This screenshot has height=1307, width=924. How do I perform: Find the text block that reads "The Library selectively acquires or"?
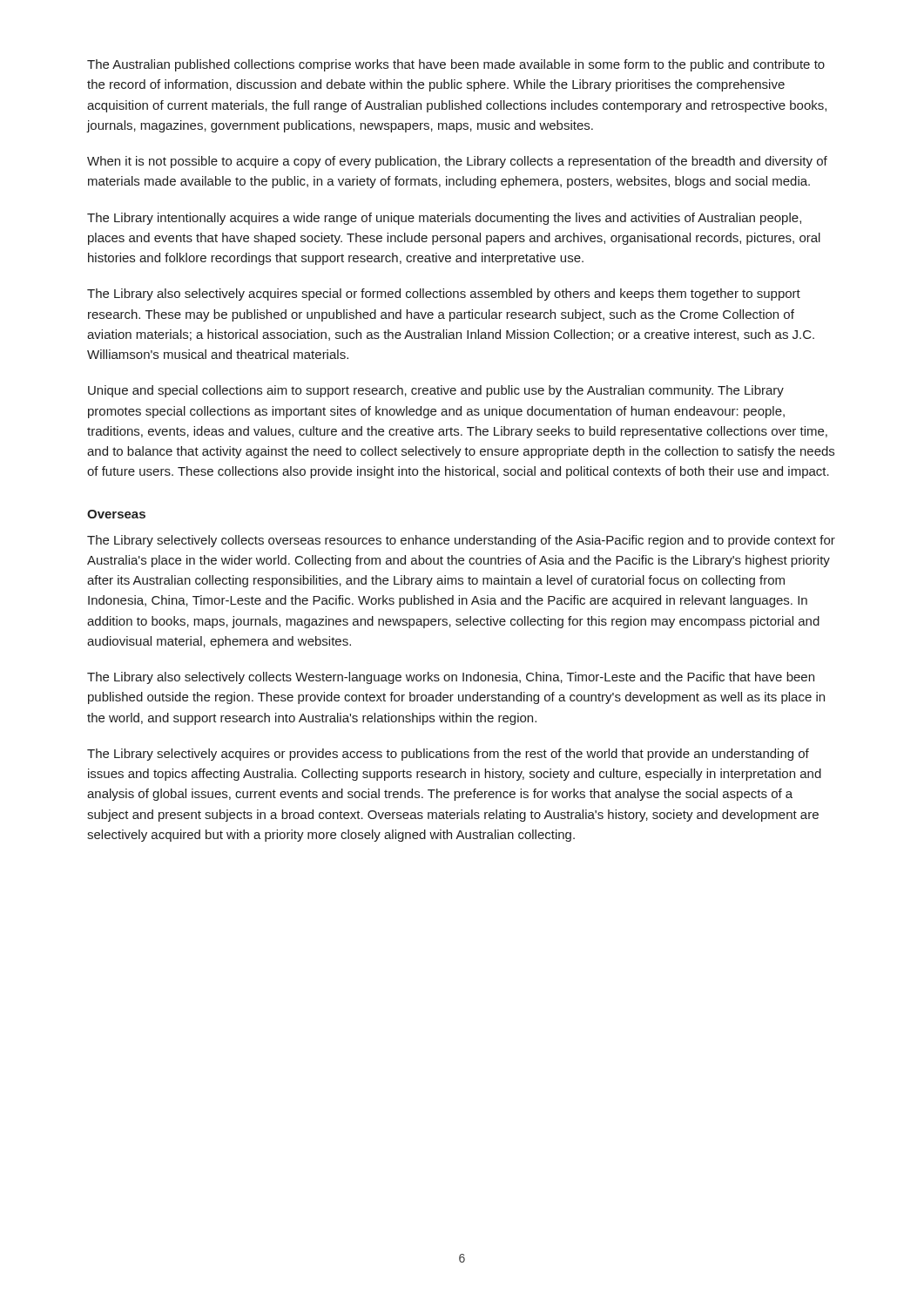point(454,794)
